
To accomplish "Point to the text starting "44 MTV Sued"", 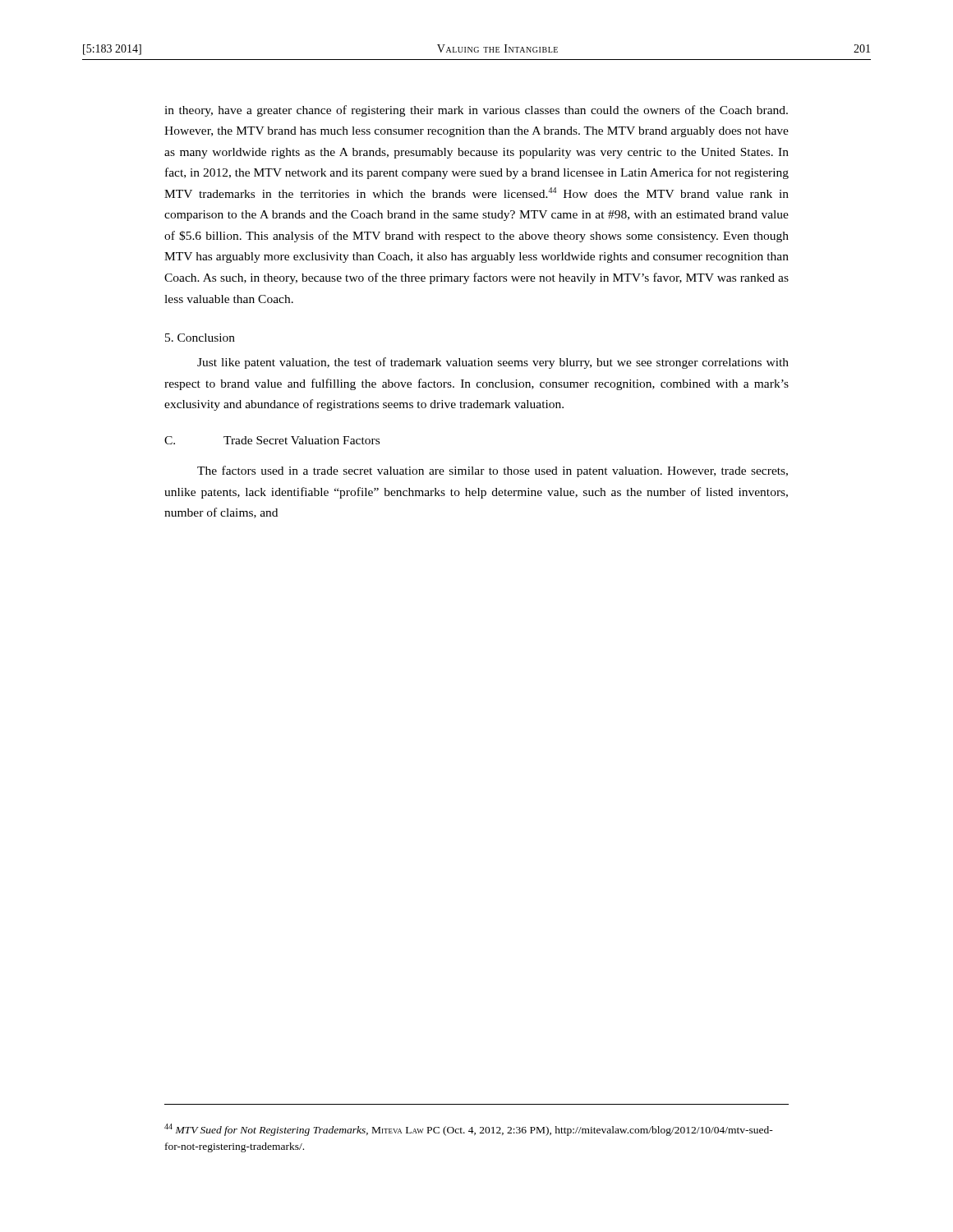I will [x=476, y=1138].
